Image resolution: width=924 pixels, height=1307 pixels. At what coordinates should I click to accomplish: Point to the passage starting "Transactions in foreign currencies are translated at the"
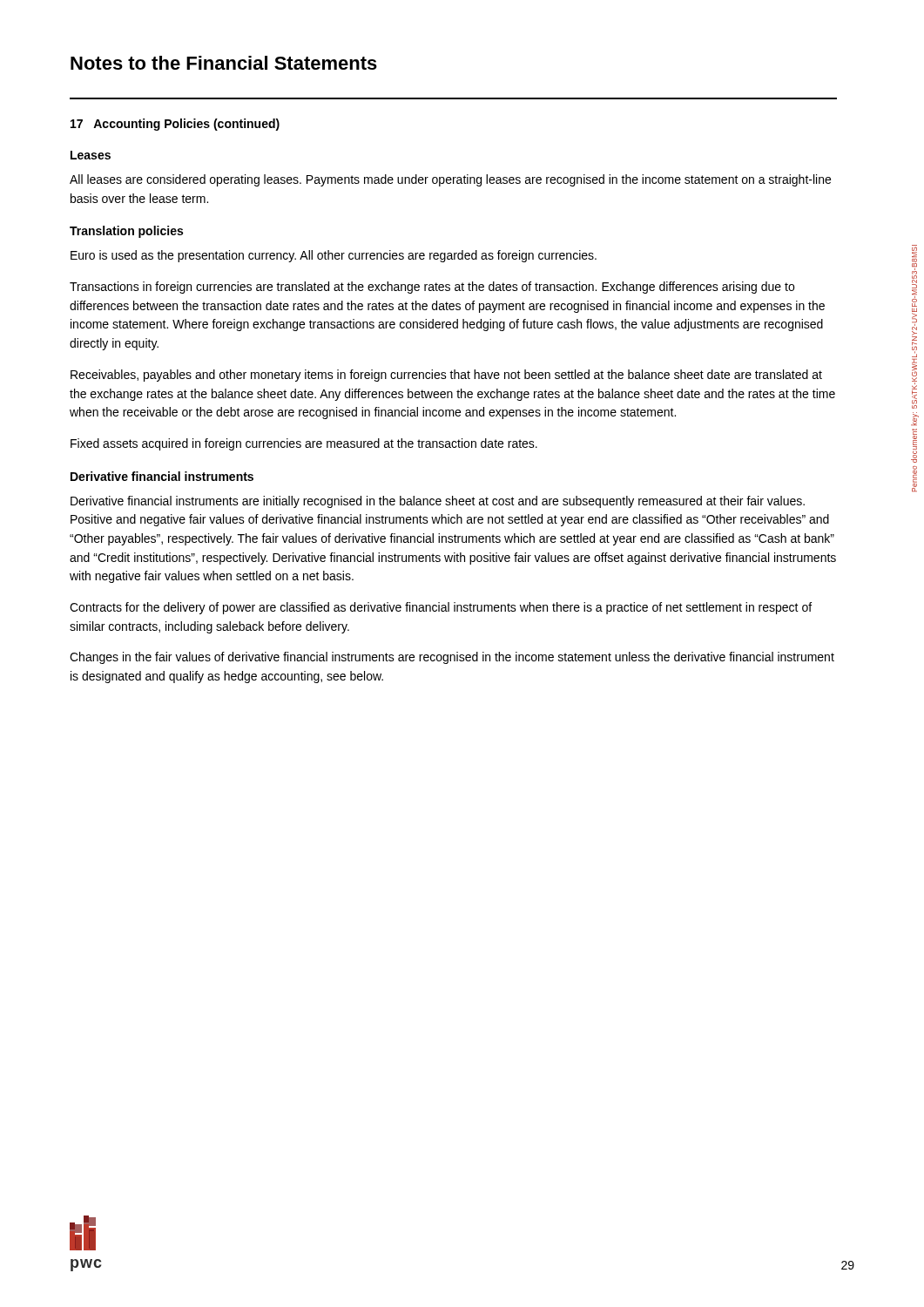click(447, 315)
